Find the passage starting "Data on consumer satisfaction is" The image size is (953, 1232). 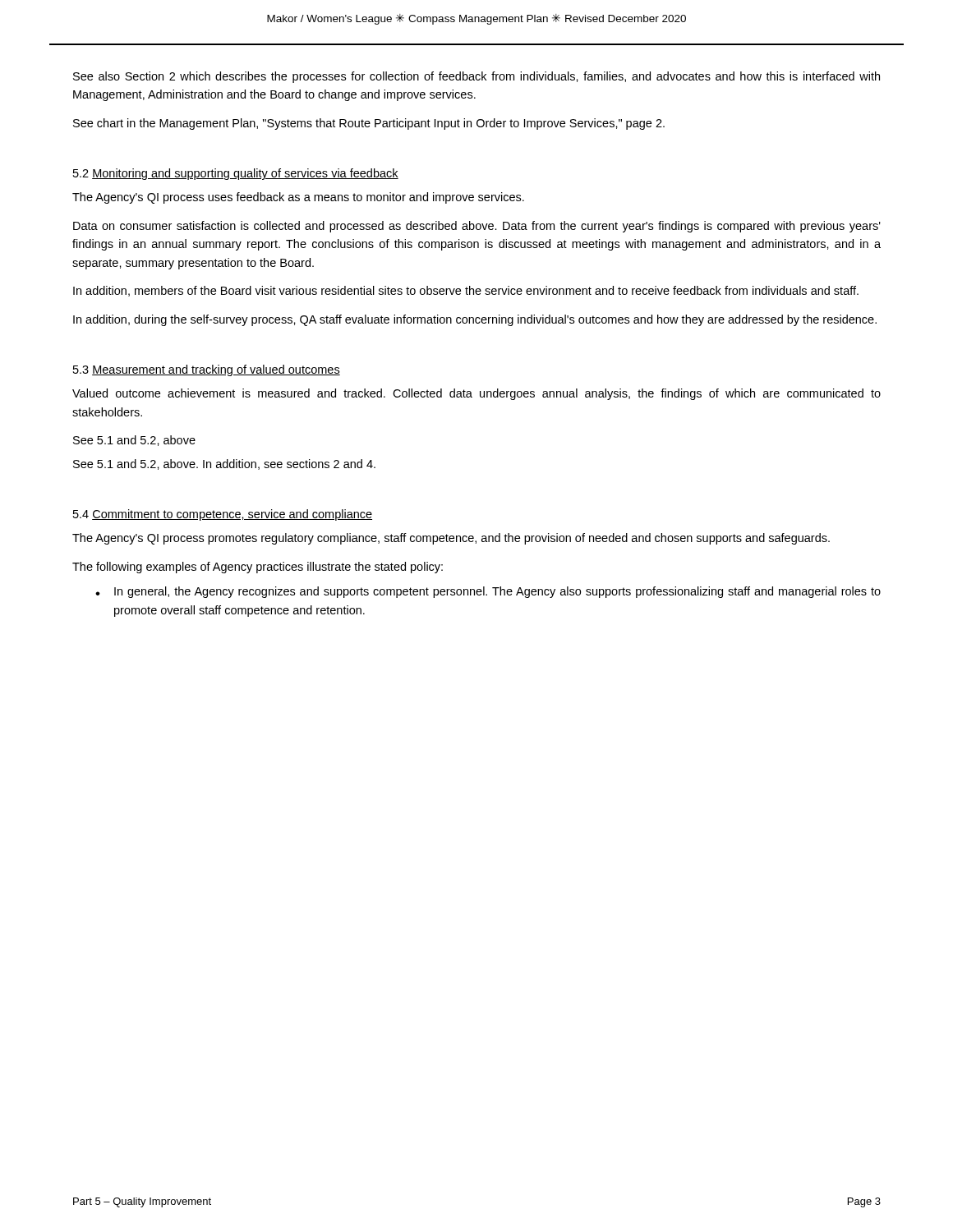coord(476,244)
